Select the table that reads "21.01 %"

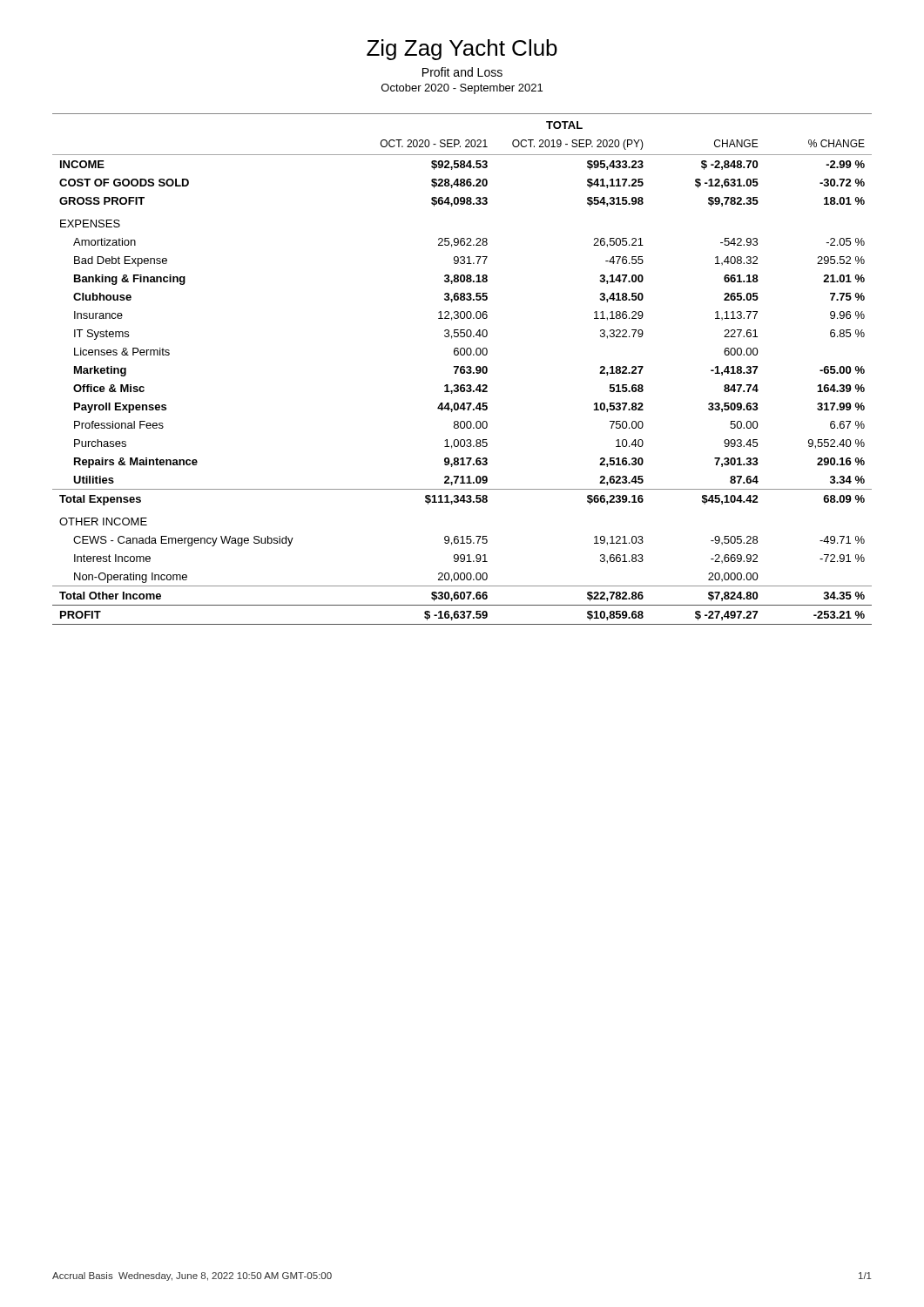(x=462, y=369)
